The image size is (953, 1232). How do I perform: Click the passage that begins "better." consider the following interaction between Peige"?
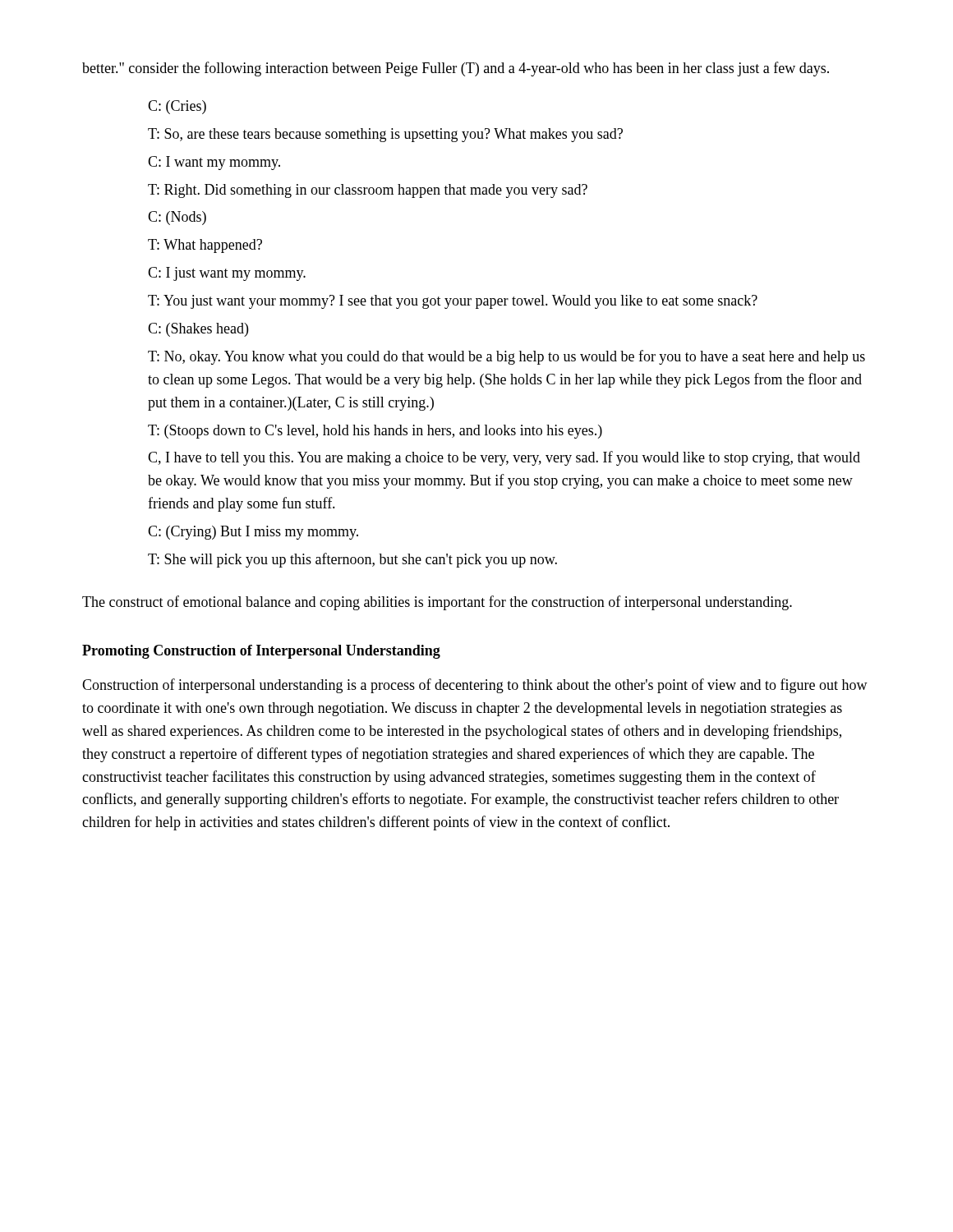(456, 68)
